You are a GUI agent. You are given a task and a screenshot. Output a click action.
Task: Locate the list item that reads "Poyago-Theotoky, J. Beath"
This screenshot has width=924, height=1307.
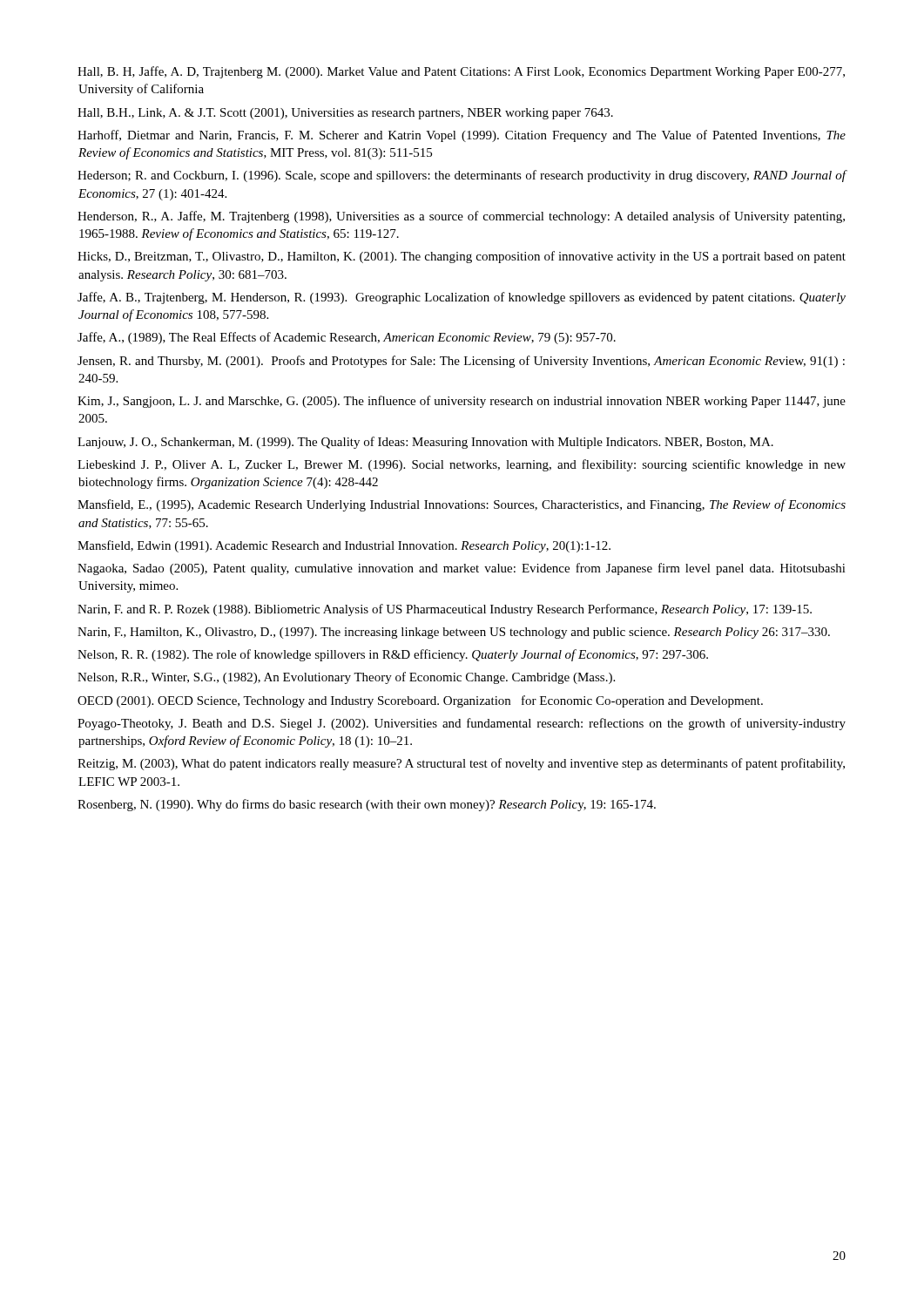[x=462, y=732]
